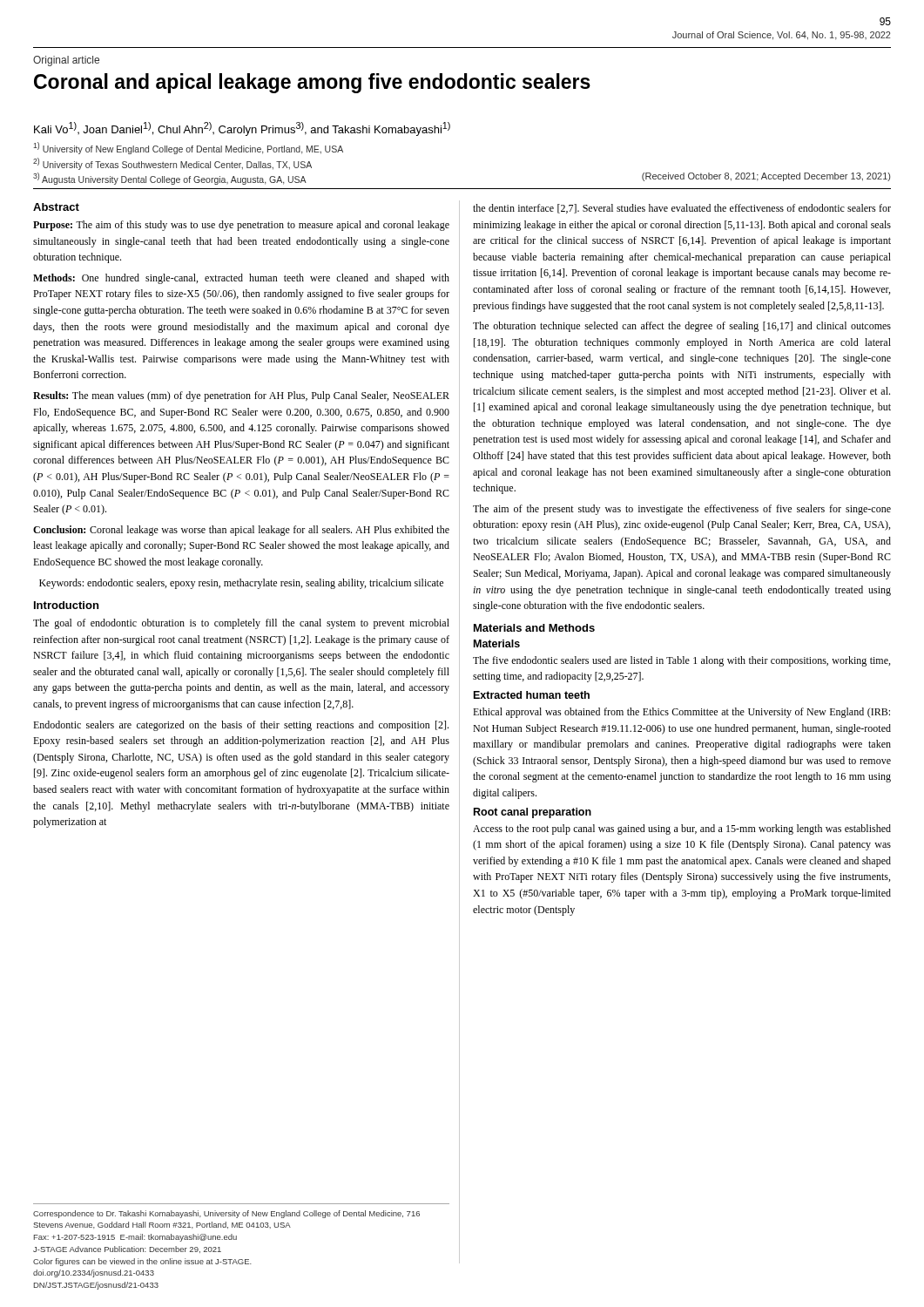The height and width of the screenshot is (1307, 924).
Task: Locate the text block containing "The obturation technique selected can affect"
Action: (682, 407)
